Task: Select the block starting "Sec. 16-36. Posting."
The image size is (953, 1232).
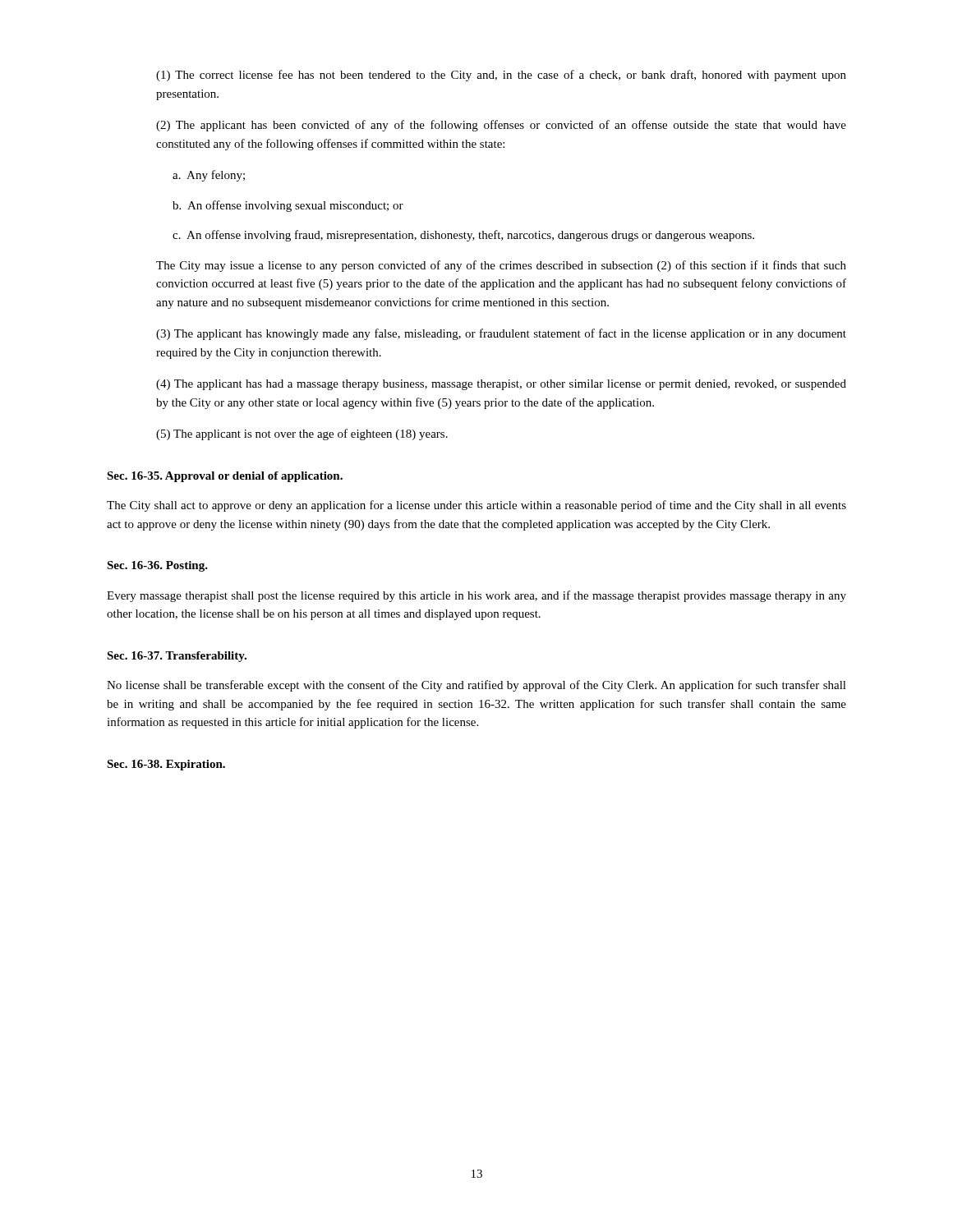Action: (x=157, y=565)
